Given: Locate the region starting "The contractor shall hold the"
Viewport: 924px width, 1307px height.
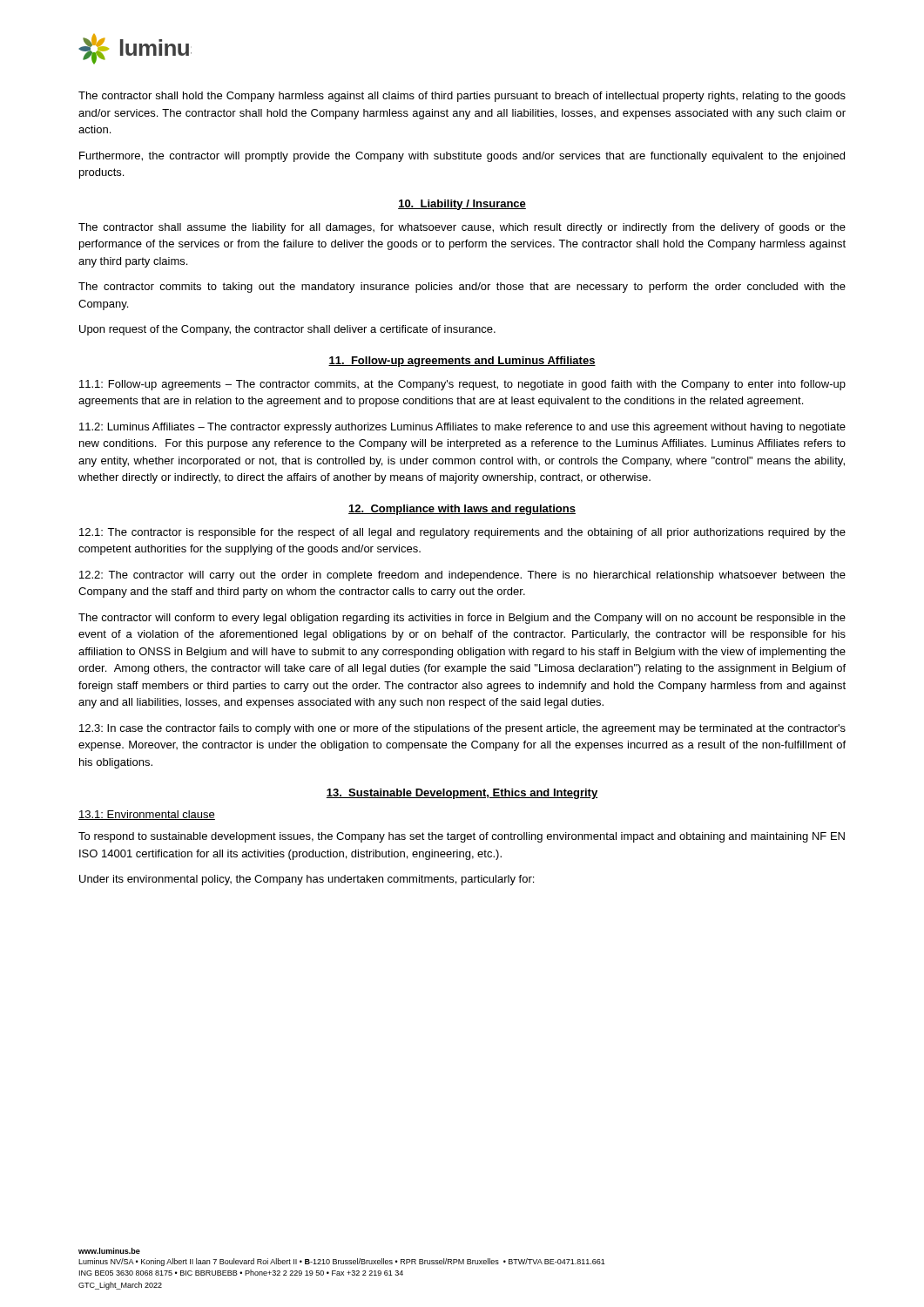Looking at the screenshot, I should 462,113.
